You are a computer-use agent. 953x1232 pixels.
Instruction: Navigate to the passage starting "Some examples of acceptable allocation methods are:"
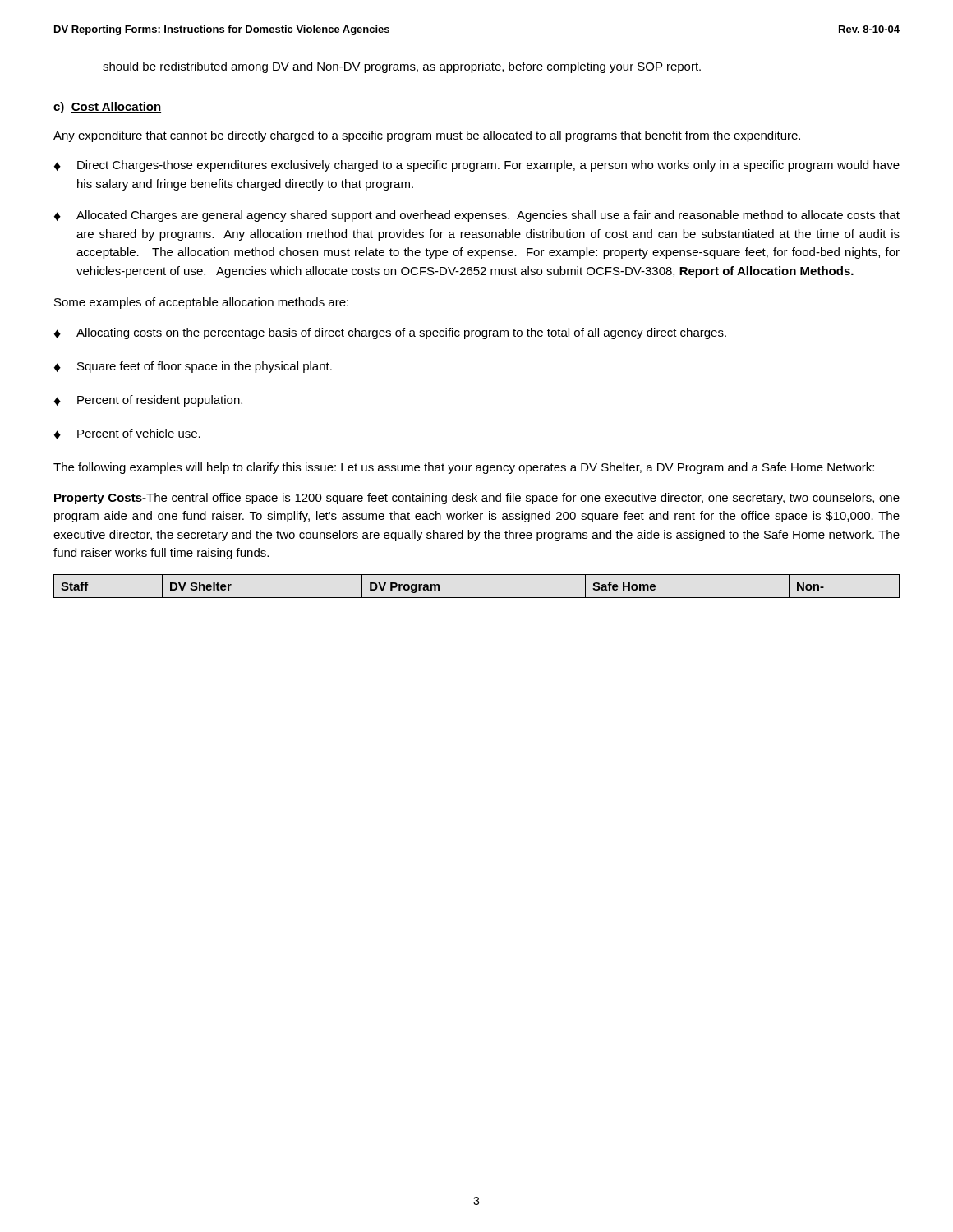(201, 302)
